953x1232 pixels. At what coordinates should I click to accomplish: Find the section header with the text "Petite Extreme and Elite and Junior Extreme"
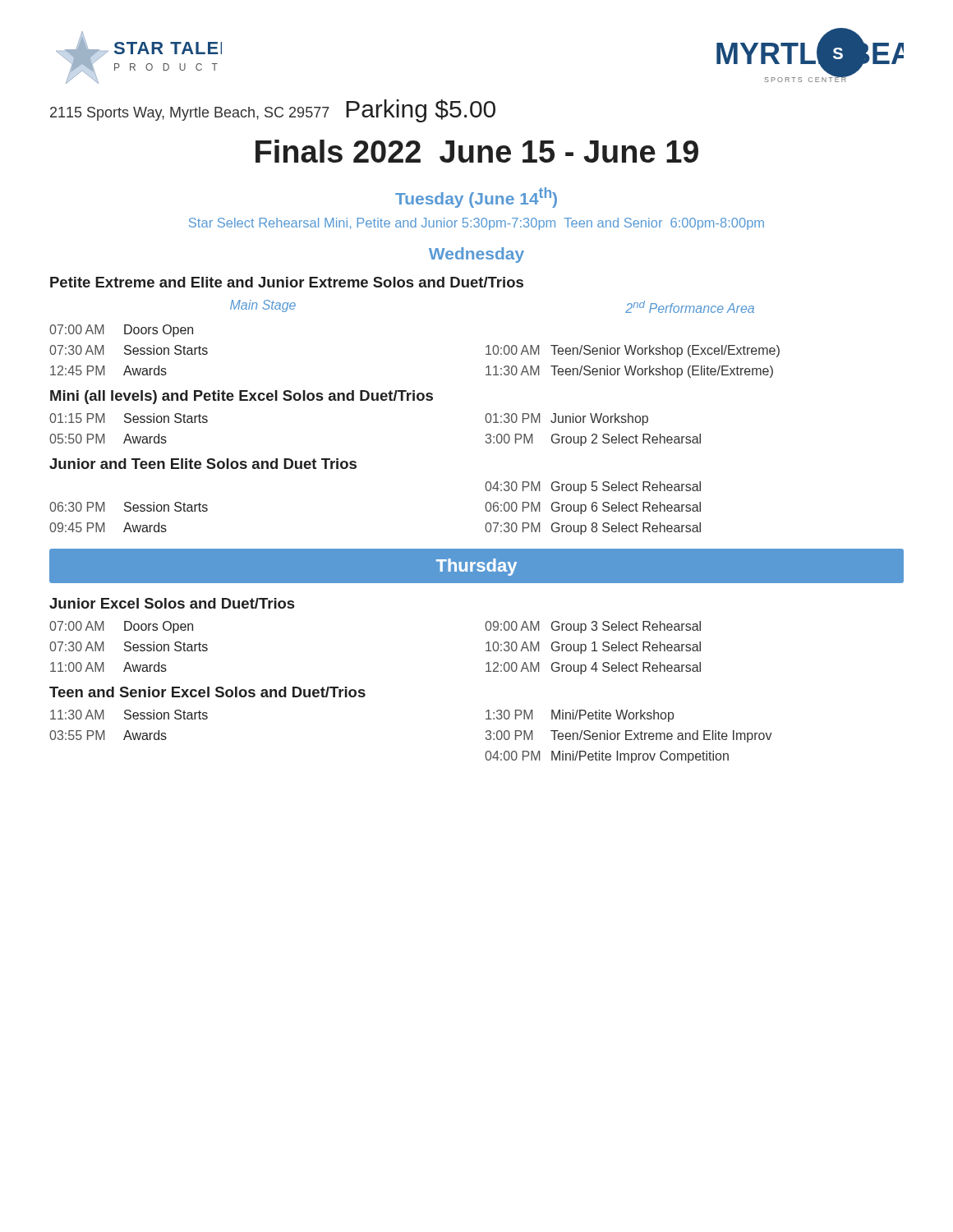(x=287, y=282)
